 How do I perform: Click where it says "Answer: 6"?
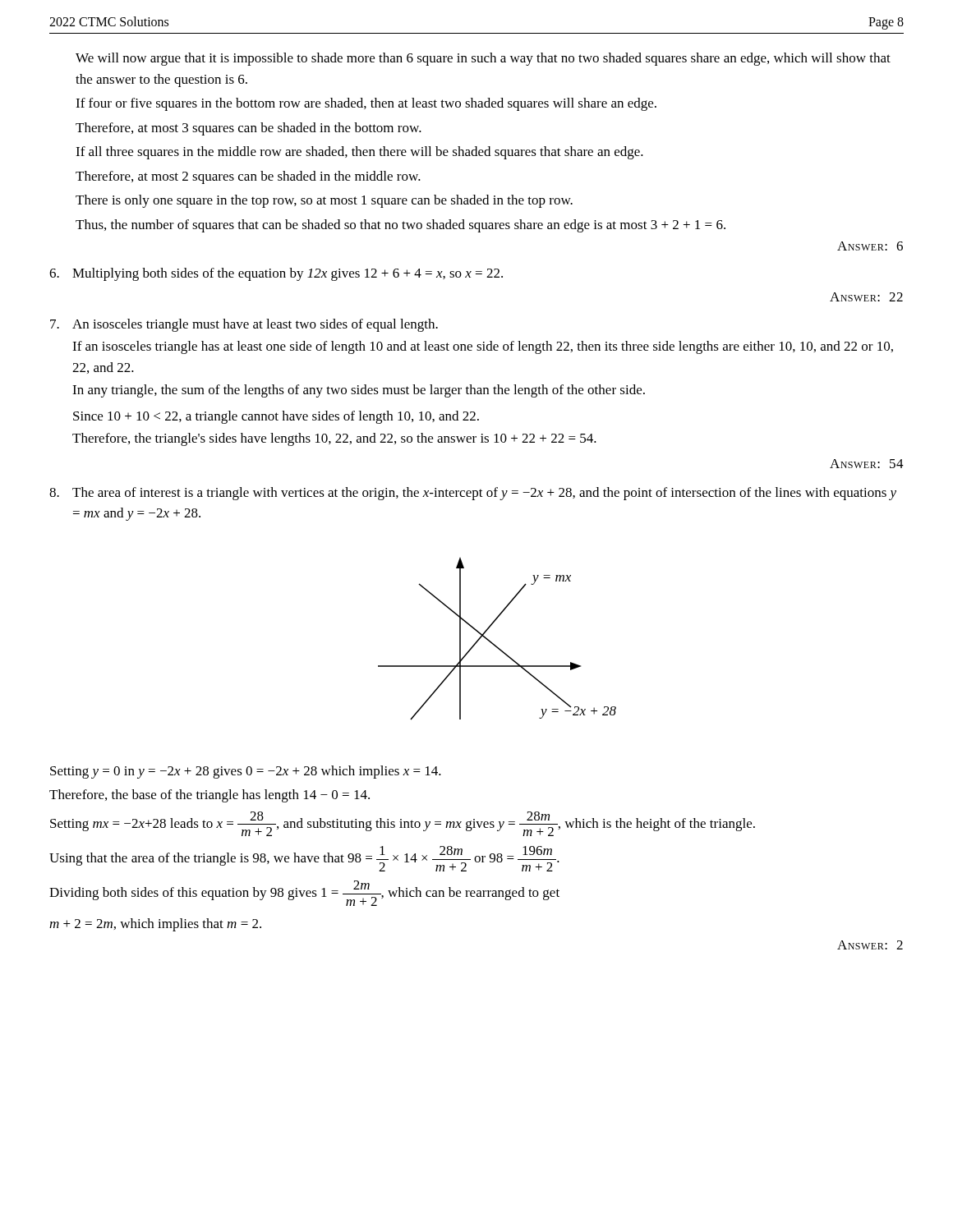click(870, 246)
